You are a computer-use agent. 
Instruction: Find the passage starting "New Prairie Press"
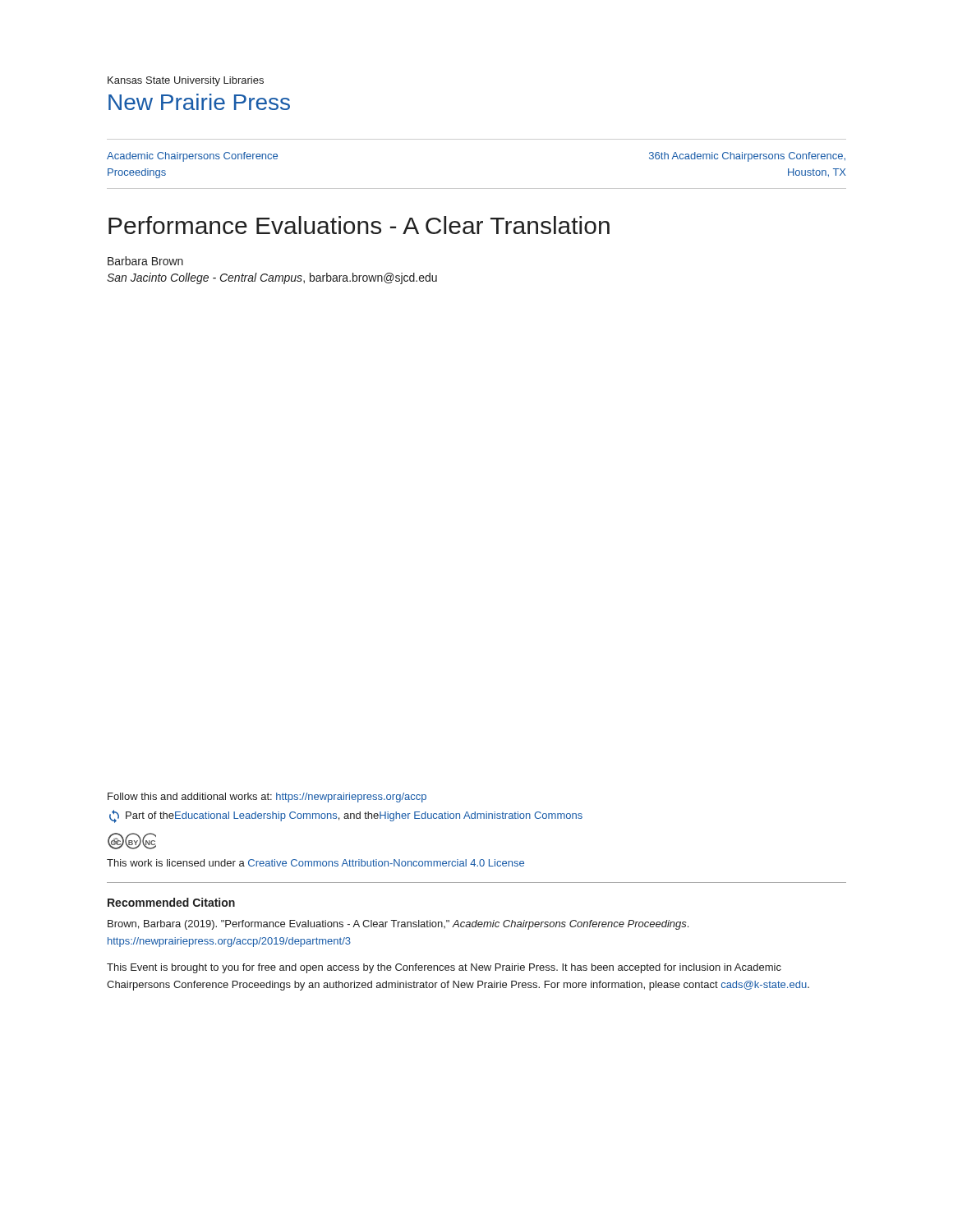(199, 102)
